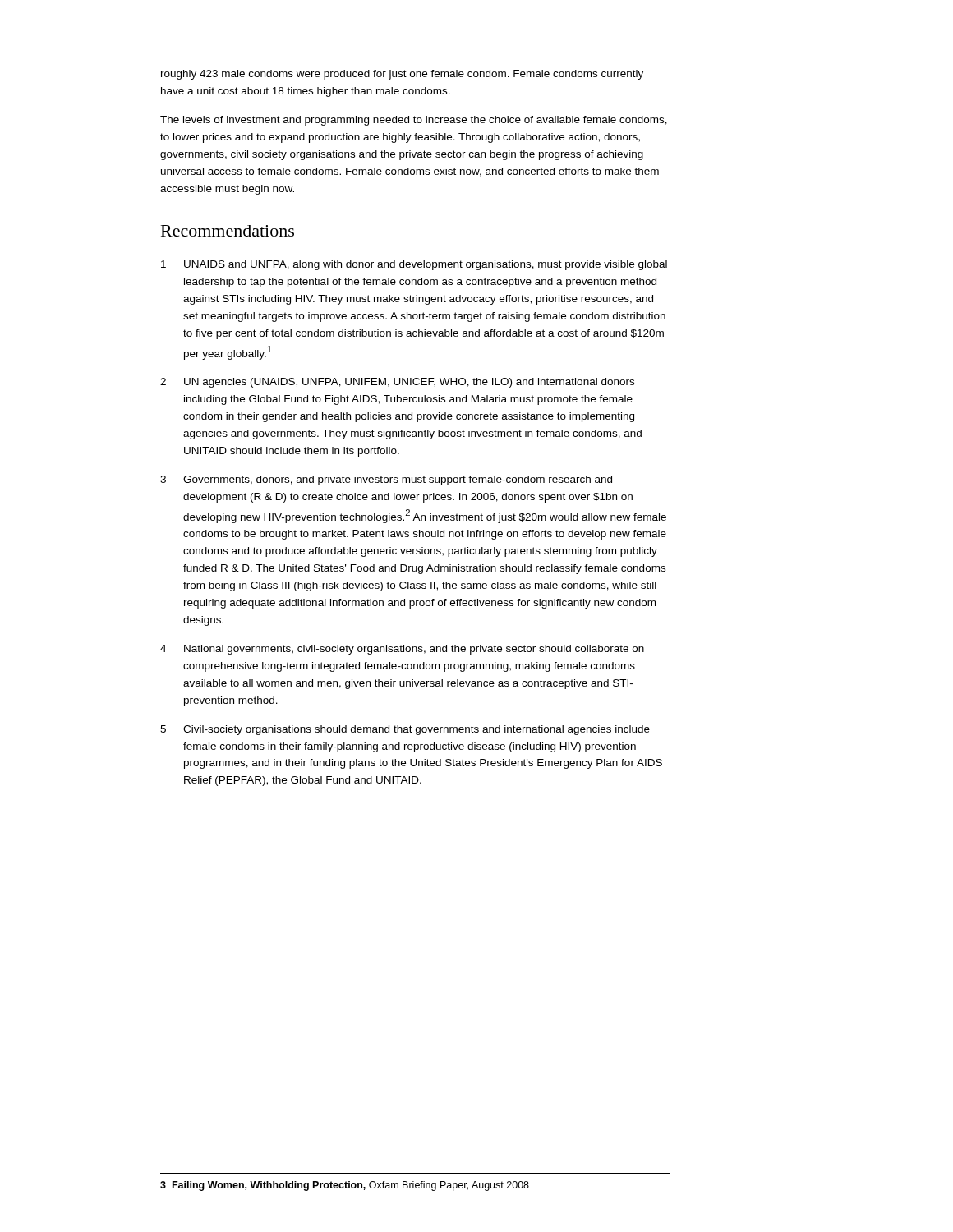
Task: Click the passage that begins "The levels of investment"
Action: click(x=414, y=154)
